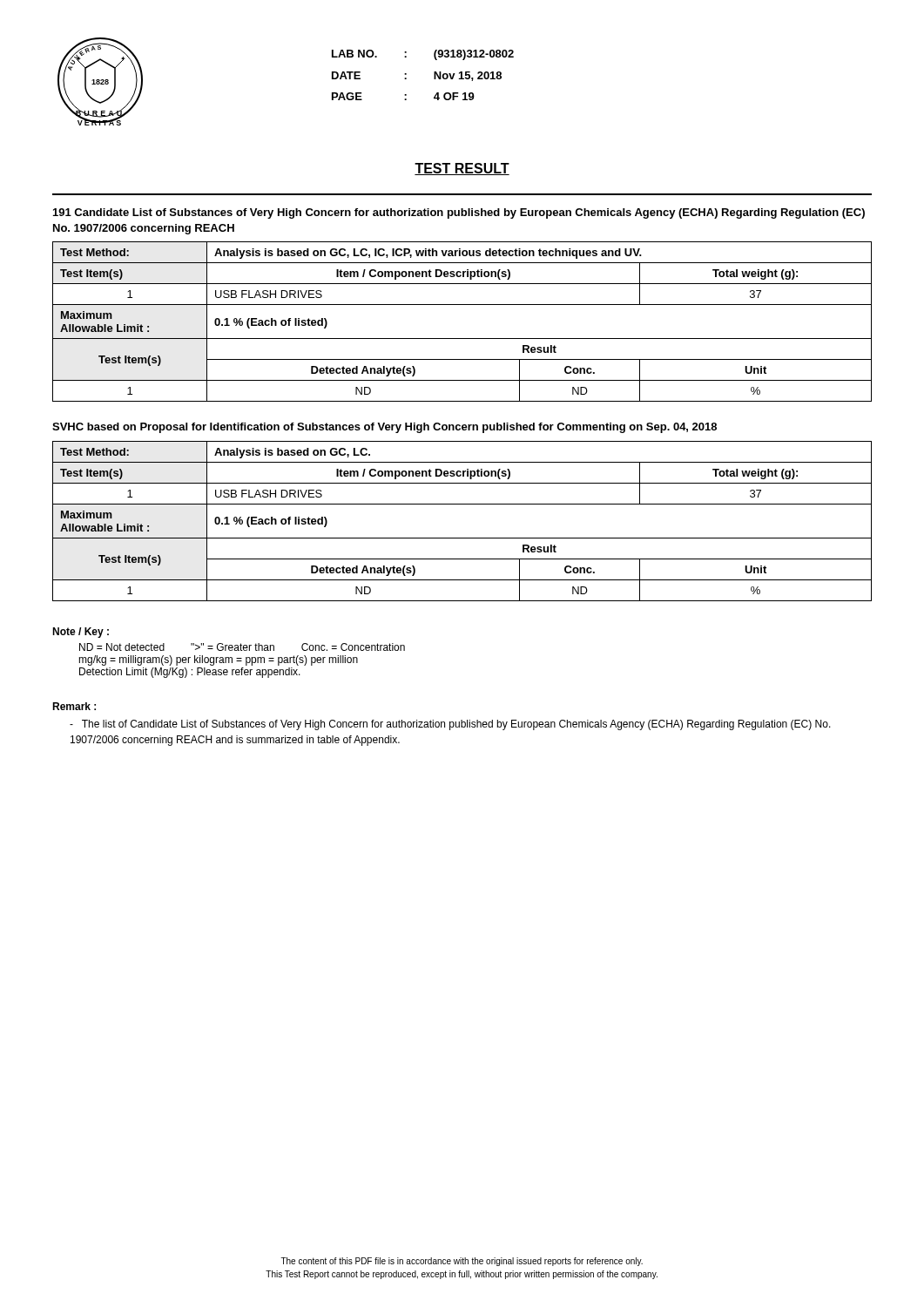Image resolution: width=924 pixels, height=1307 pixels.
Task: Locate the region starting "Note / Key : ND"
Action: tap(81, 633)
